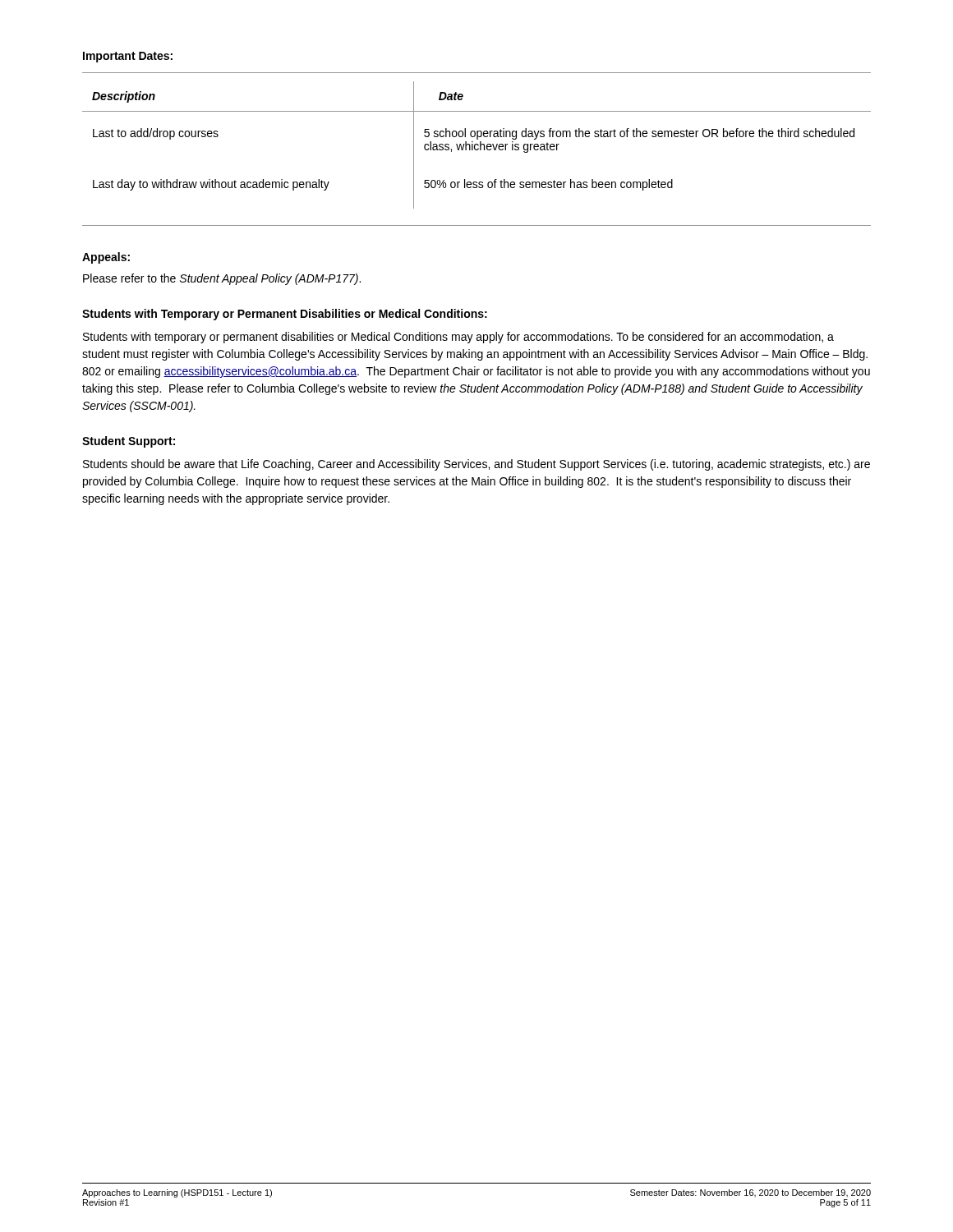This screenshot has height=1232, width=953.
Task: Select the text block that reads "Students with temporary or permanent disabilities or Medical"
Action: point(476,371)
